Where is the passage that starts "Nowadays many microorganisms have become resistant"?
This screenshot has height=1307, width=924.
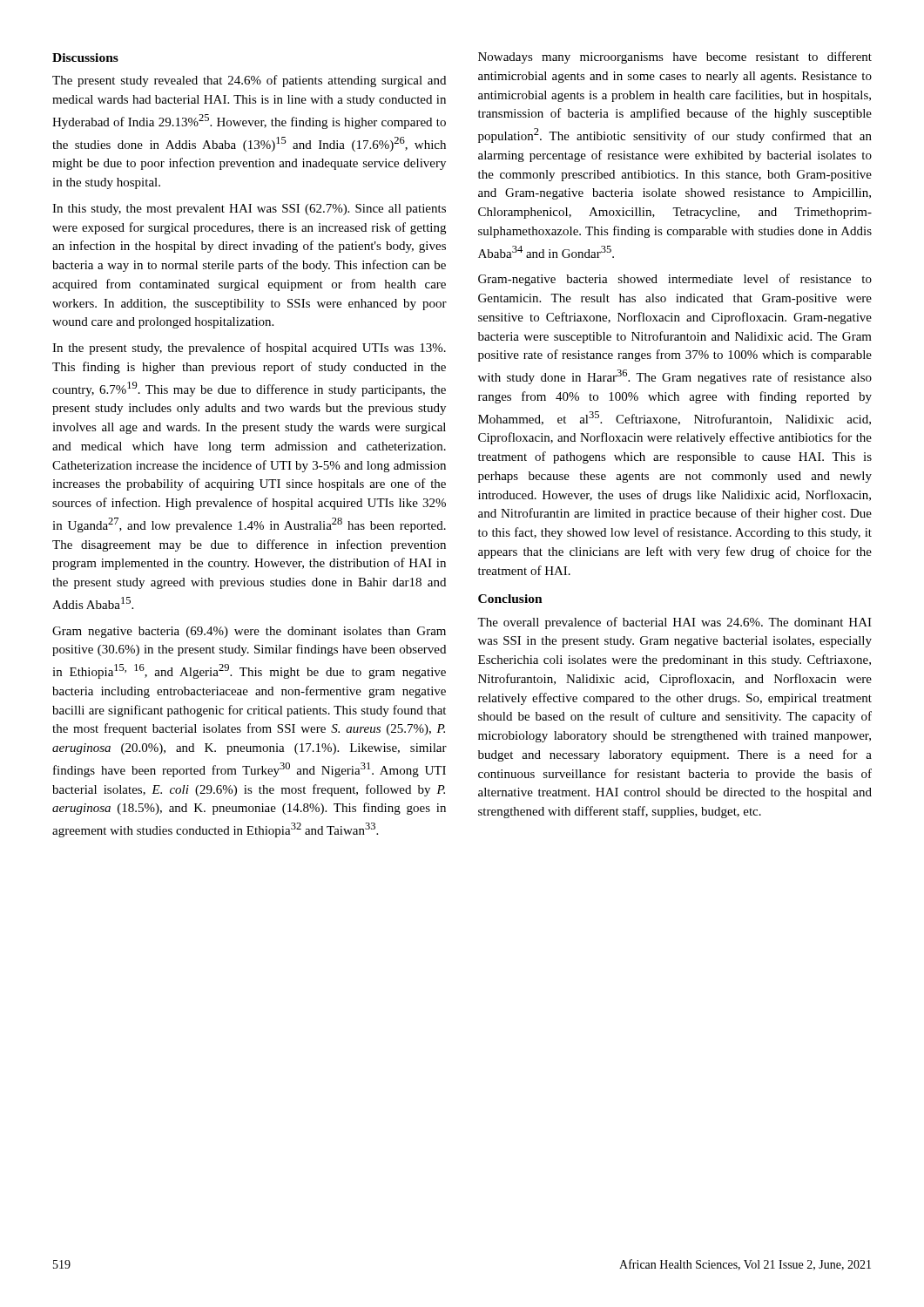675,314
